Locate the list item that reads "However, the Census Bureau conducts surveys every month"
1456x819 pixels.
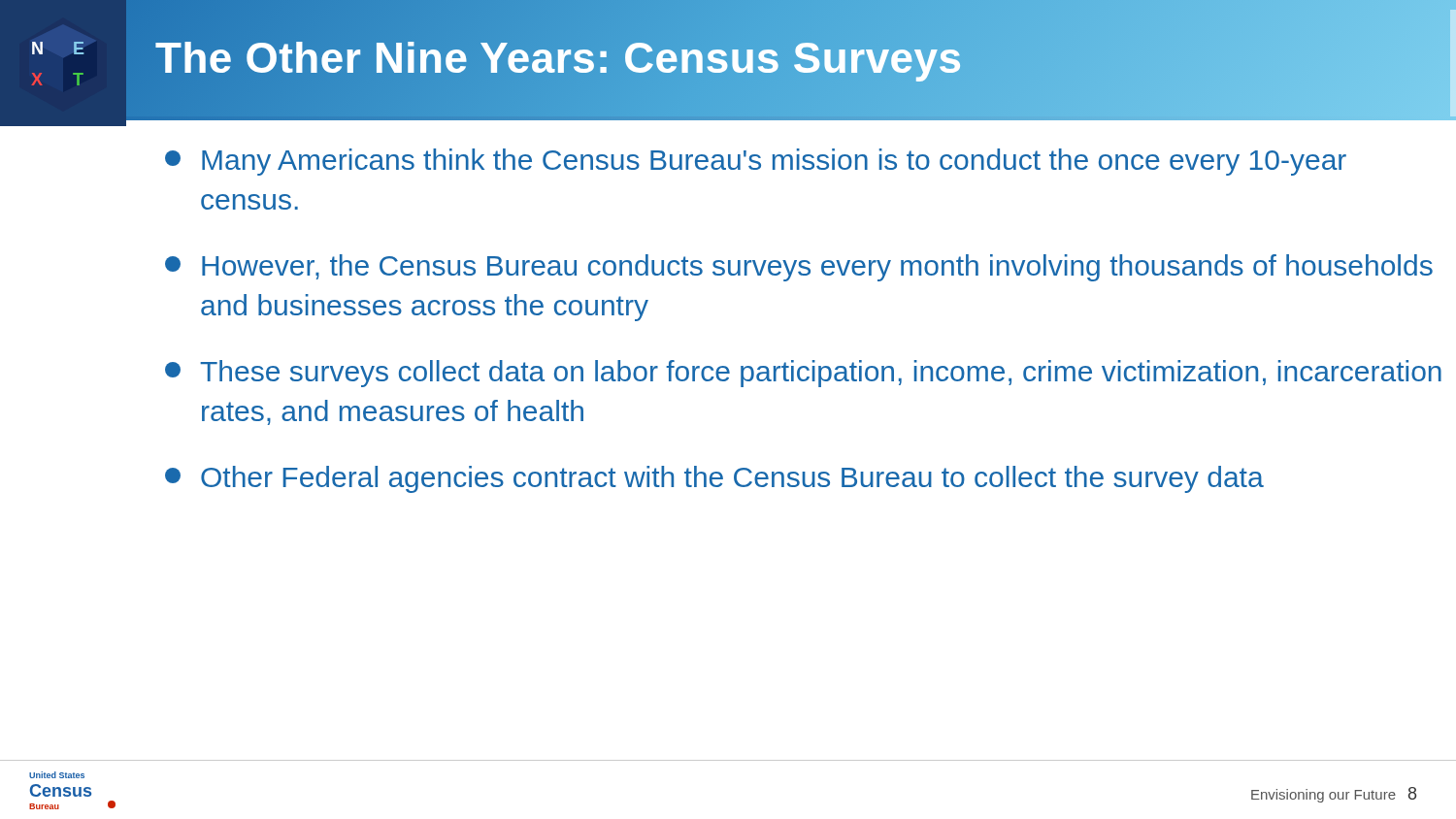coord(806,286)
